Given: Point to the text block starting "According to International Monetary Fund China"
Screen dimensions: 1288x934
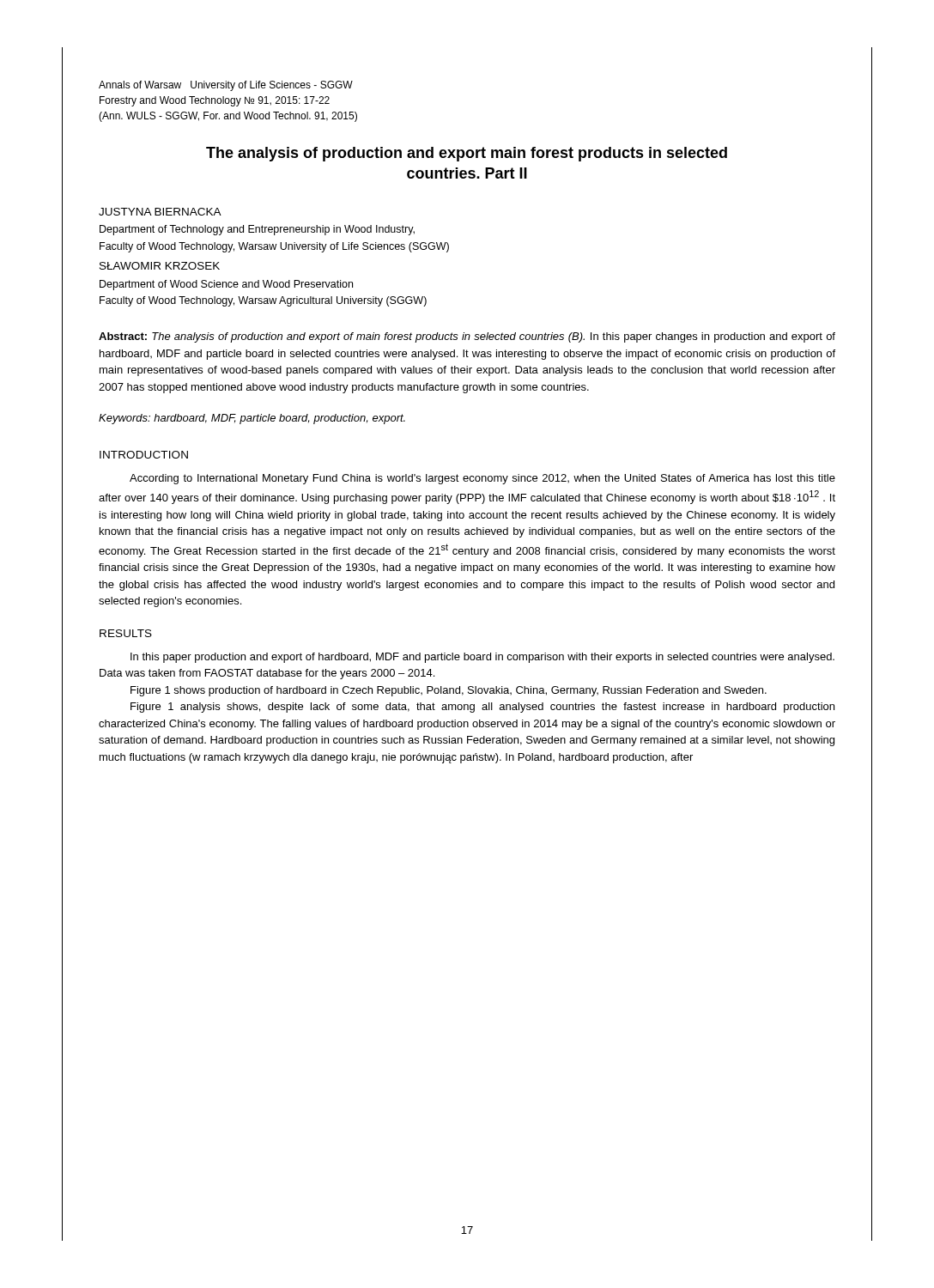Looking at the screenshot, I should (x=467, y=540).
